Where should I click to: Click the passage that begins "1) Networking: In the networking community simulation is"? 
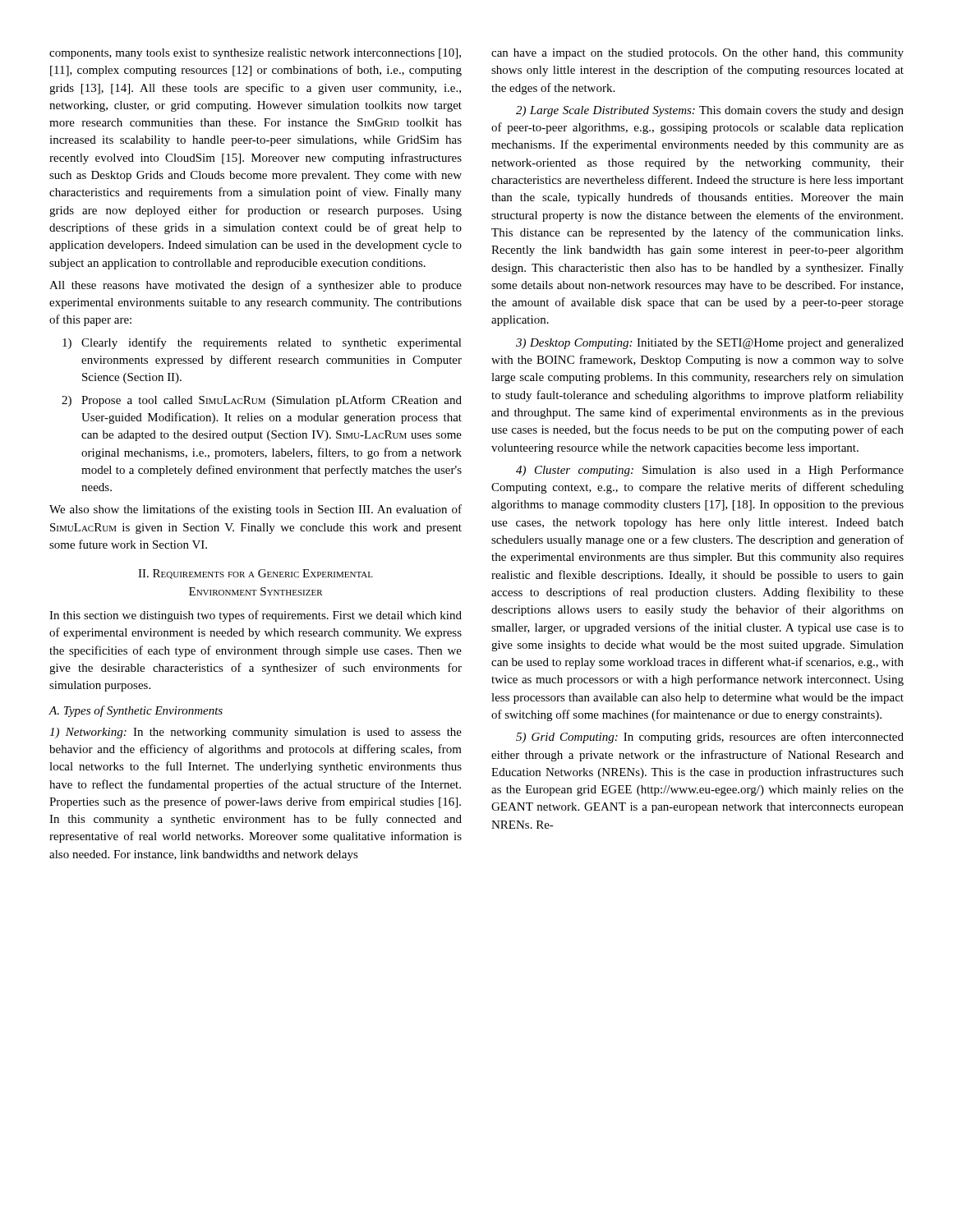(x=255, y=793)
